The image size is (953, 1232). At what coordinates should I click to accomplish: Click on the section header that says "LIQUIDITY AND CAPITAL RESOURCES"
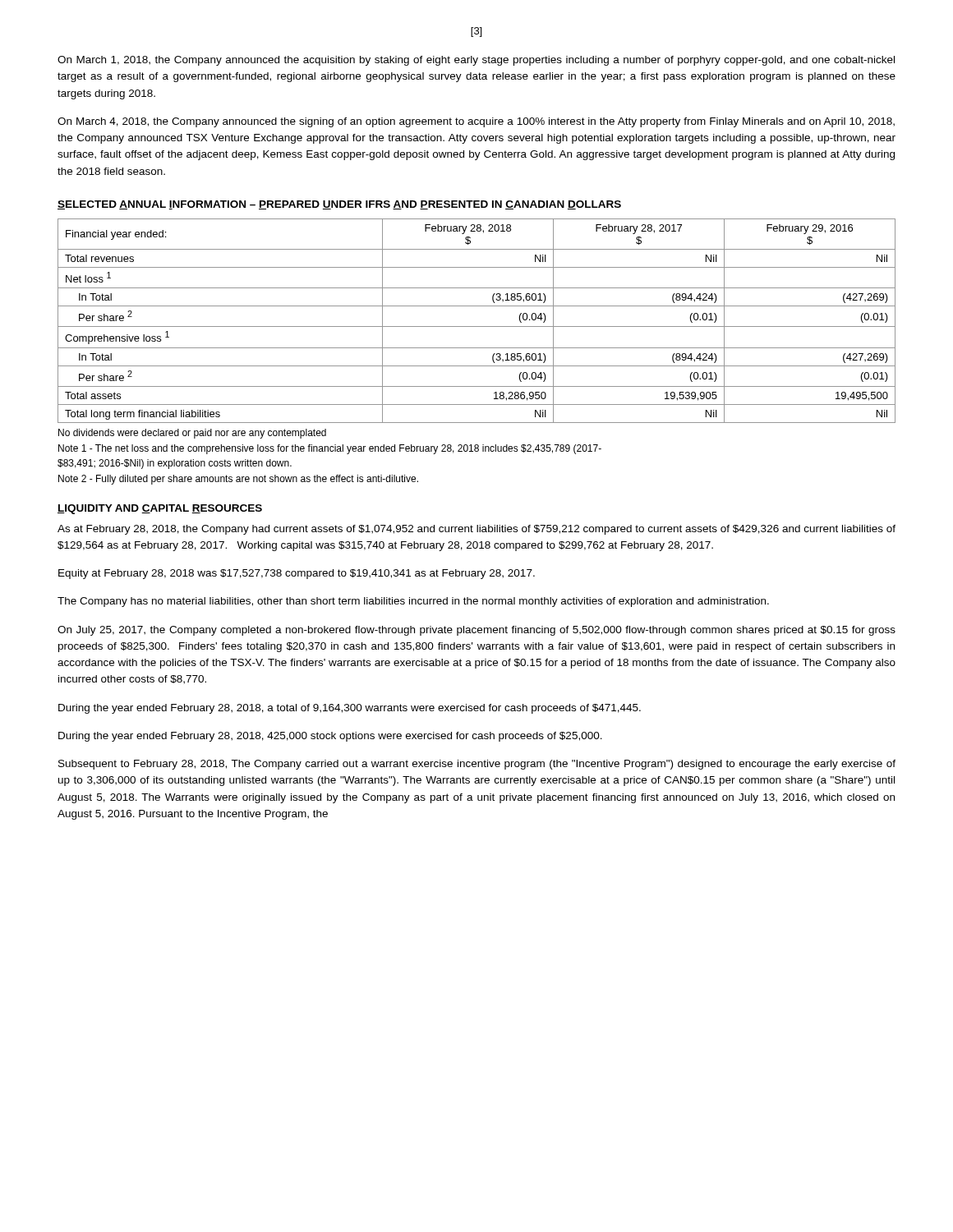(x=160, y=508)
